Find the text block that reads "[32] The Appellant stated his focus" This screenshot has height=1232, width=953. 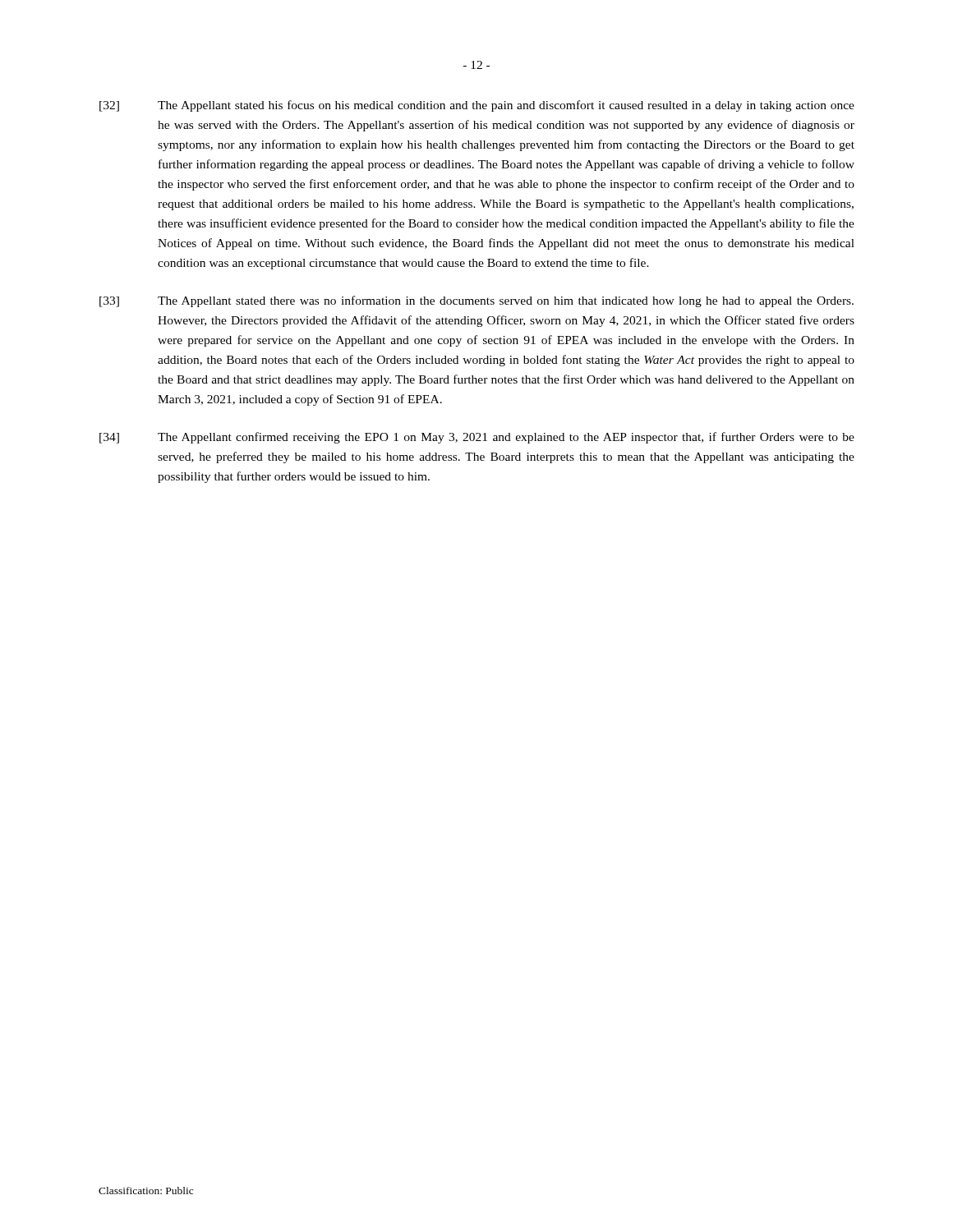(x=476, y=184)
